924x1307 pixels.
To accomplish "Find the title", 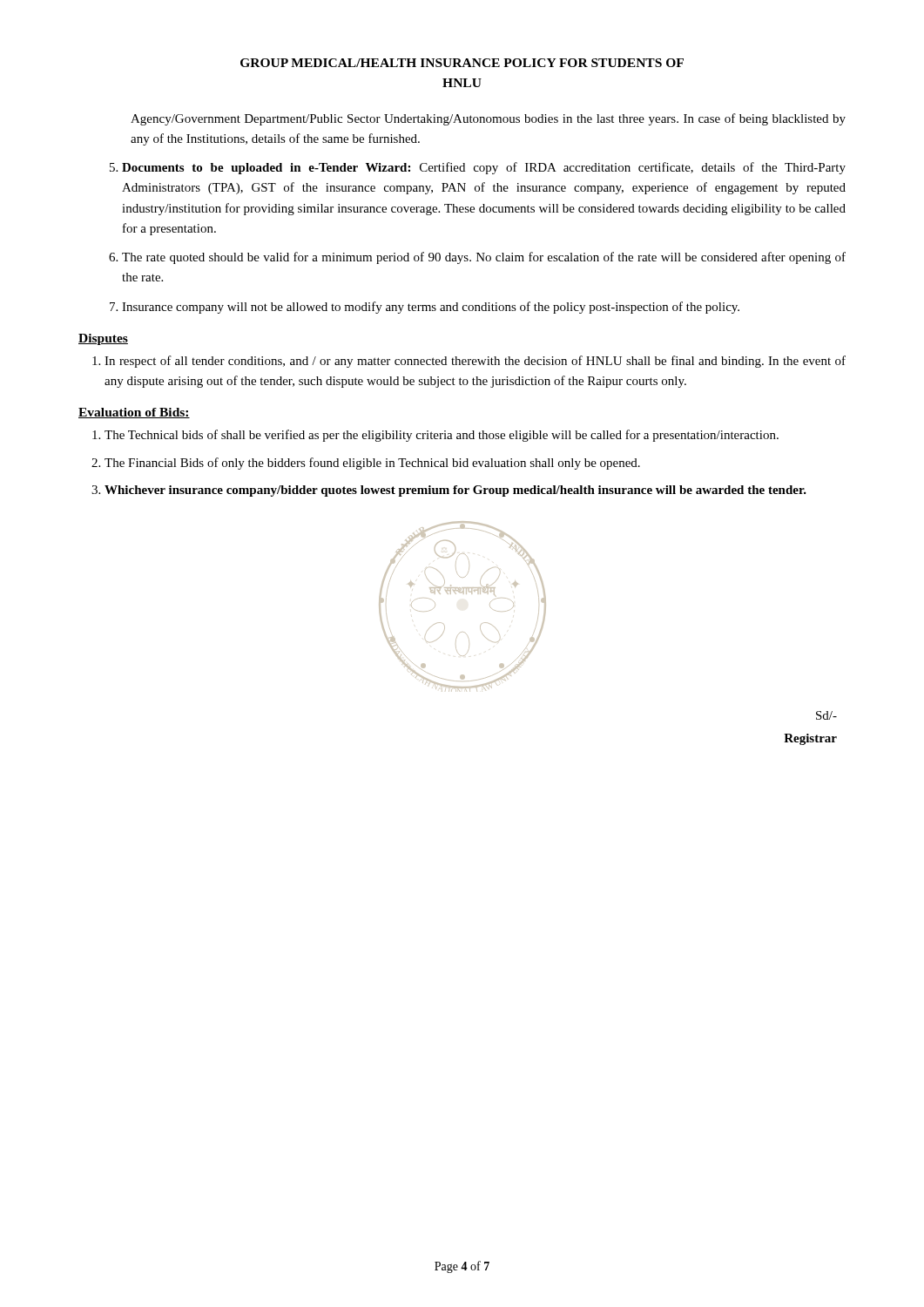I will coord(462,72).
